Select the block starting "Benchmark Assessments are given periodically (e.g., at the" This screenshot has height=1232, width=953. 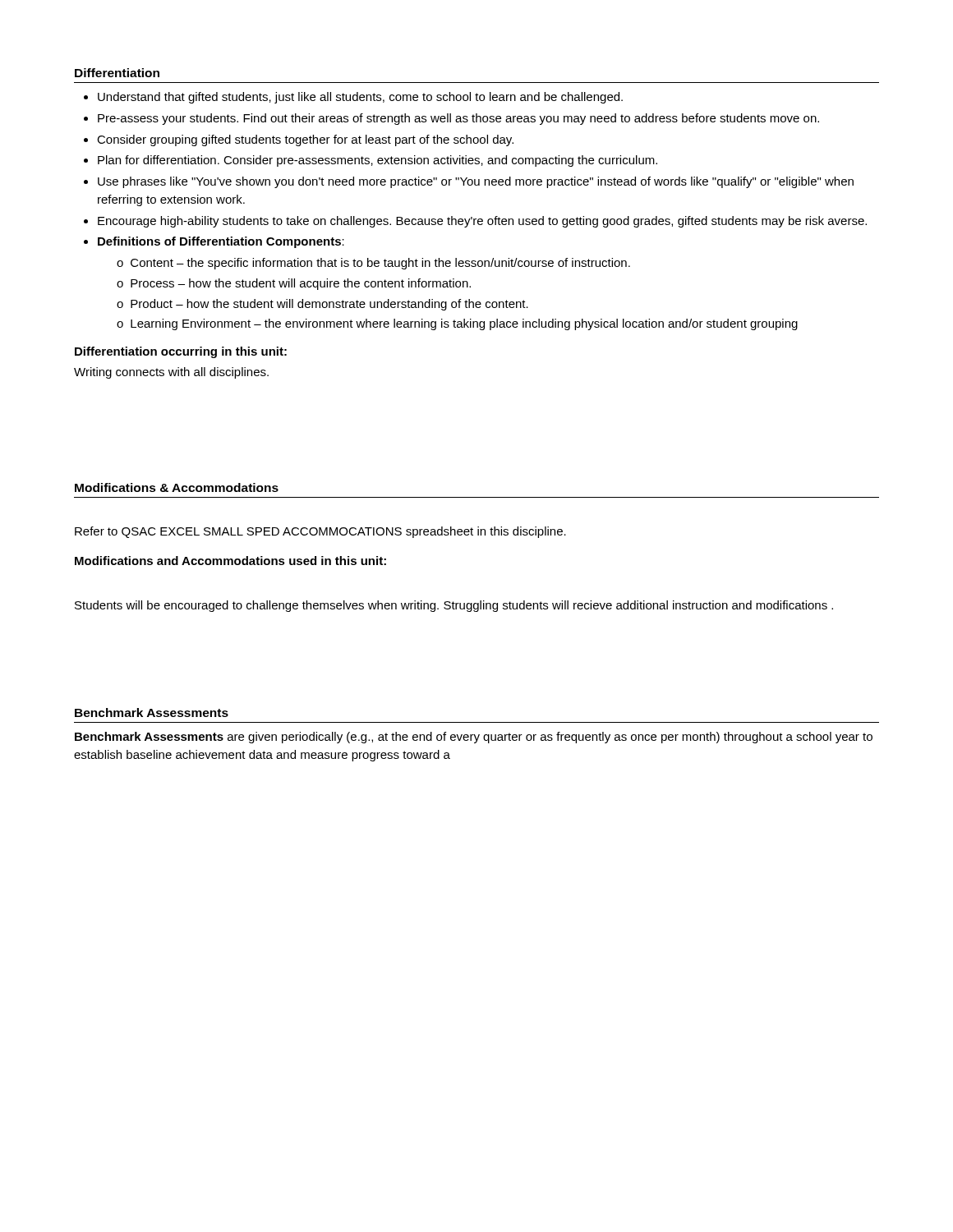click(476, 746)
